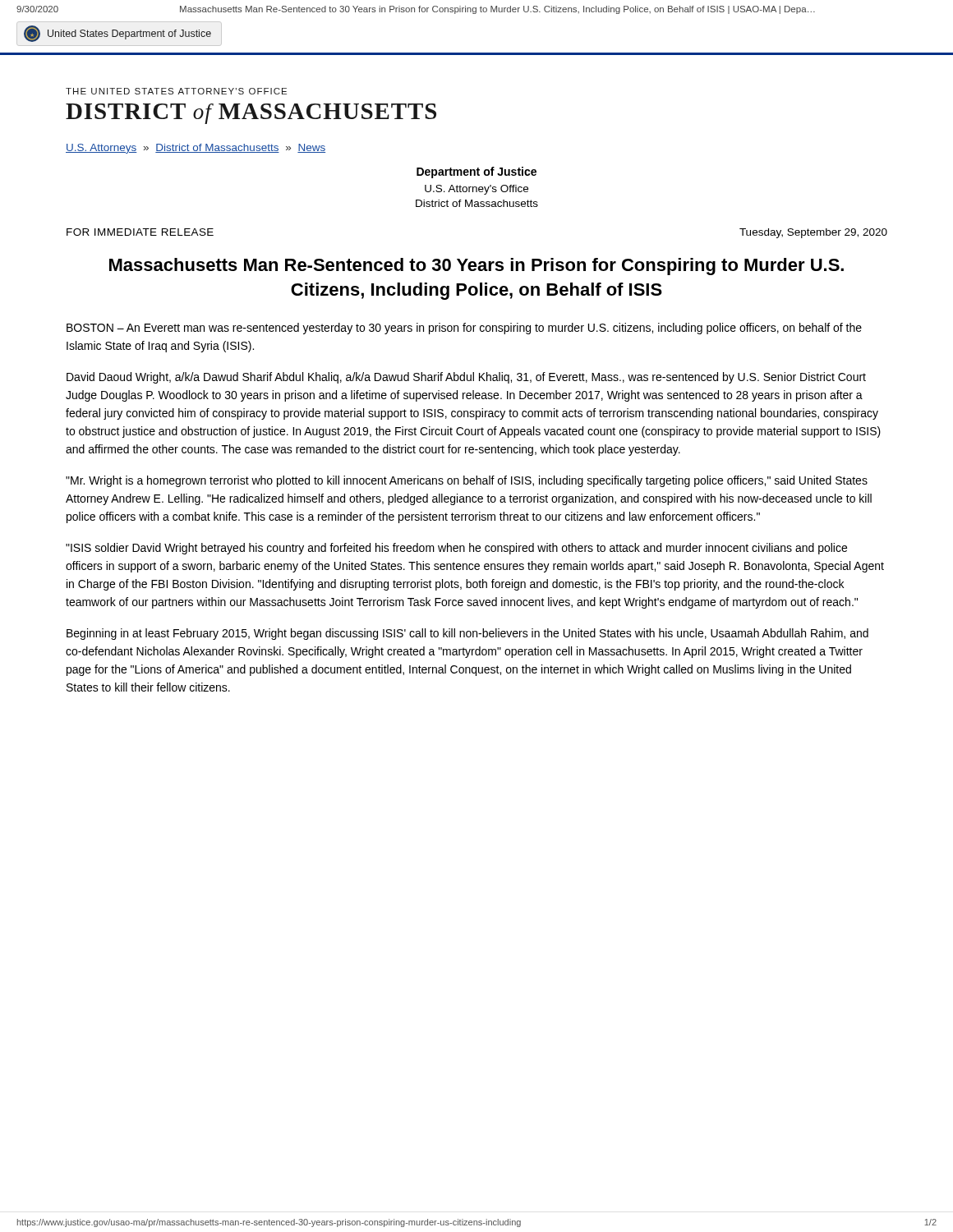Find the title

click(x=476, y=277)
